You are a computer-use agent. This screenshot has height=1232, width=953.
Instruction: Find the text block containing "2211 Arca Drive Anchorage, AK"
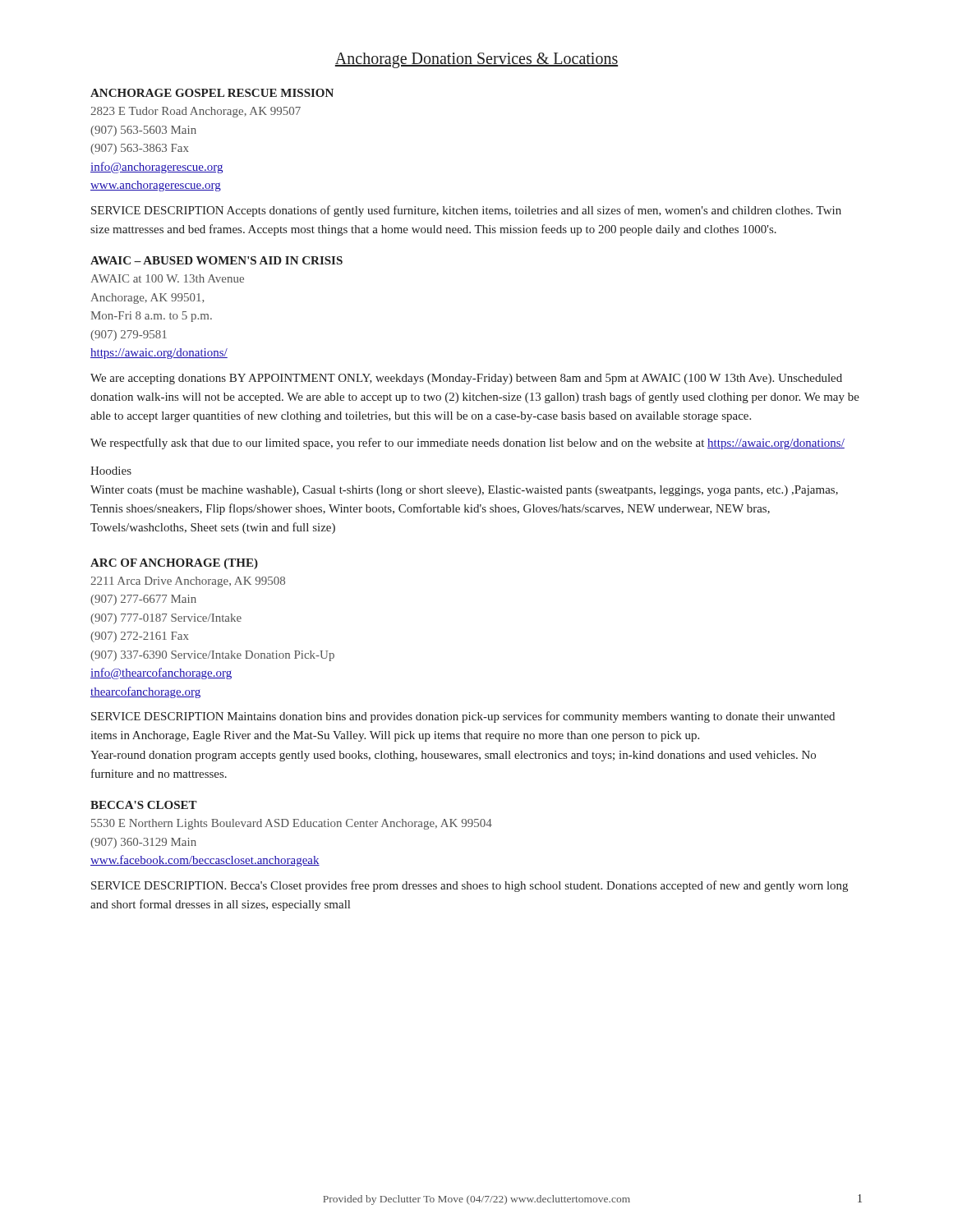coord(188,582)
